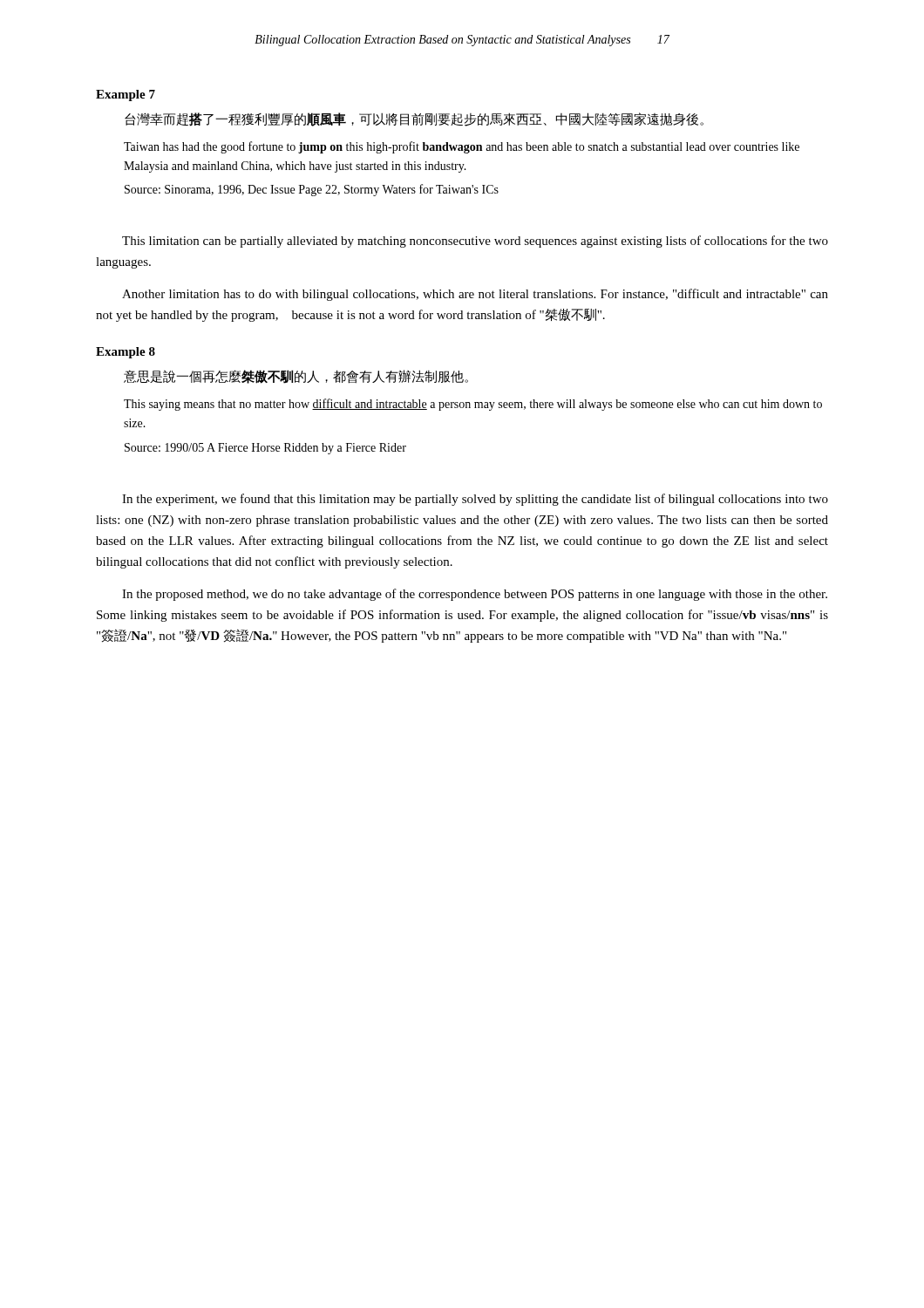This screenshot has width=924, height=1308.
Task: Find the text block containing "Another limitation has to do with bilingual"
Action: 462,305
